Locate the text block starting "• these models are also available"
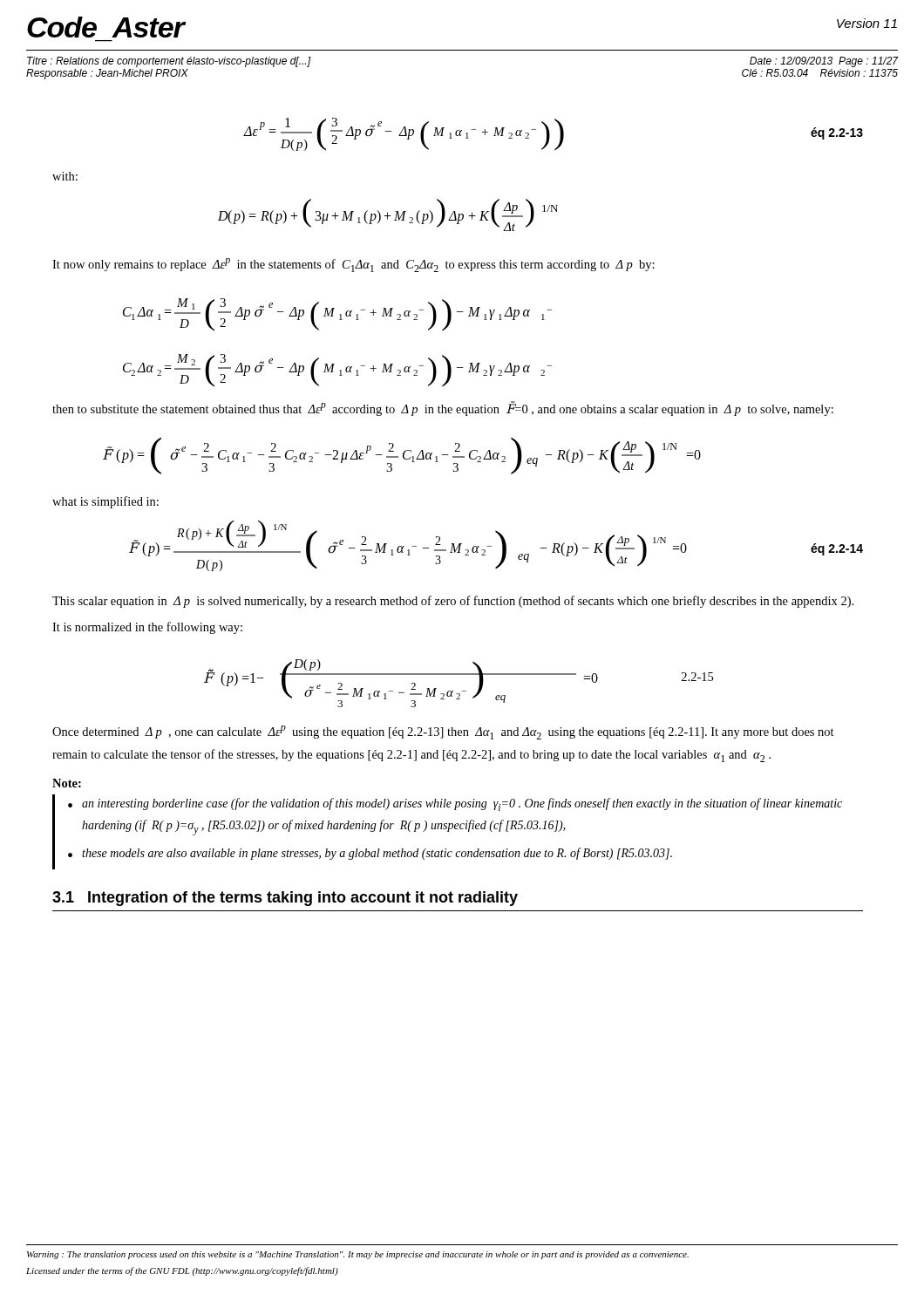The image size is (924, 1308). click(x=370, y=857)
